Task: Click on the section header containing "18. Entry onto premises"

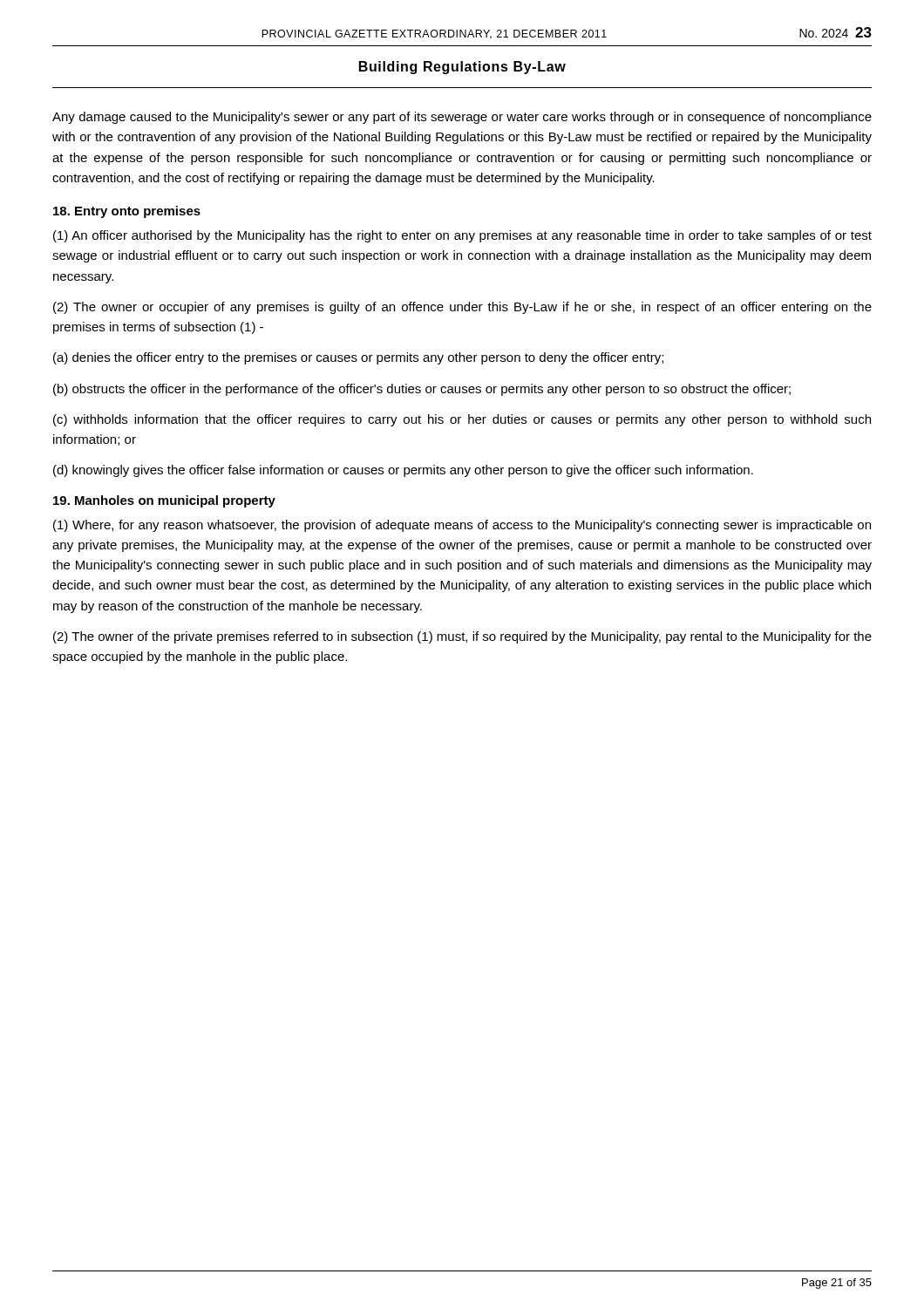Action: click(x=126, y=211)
